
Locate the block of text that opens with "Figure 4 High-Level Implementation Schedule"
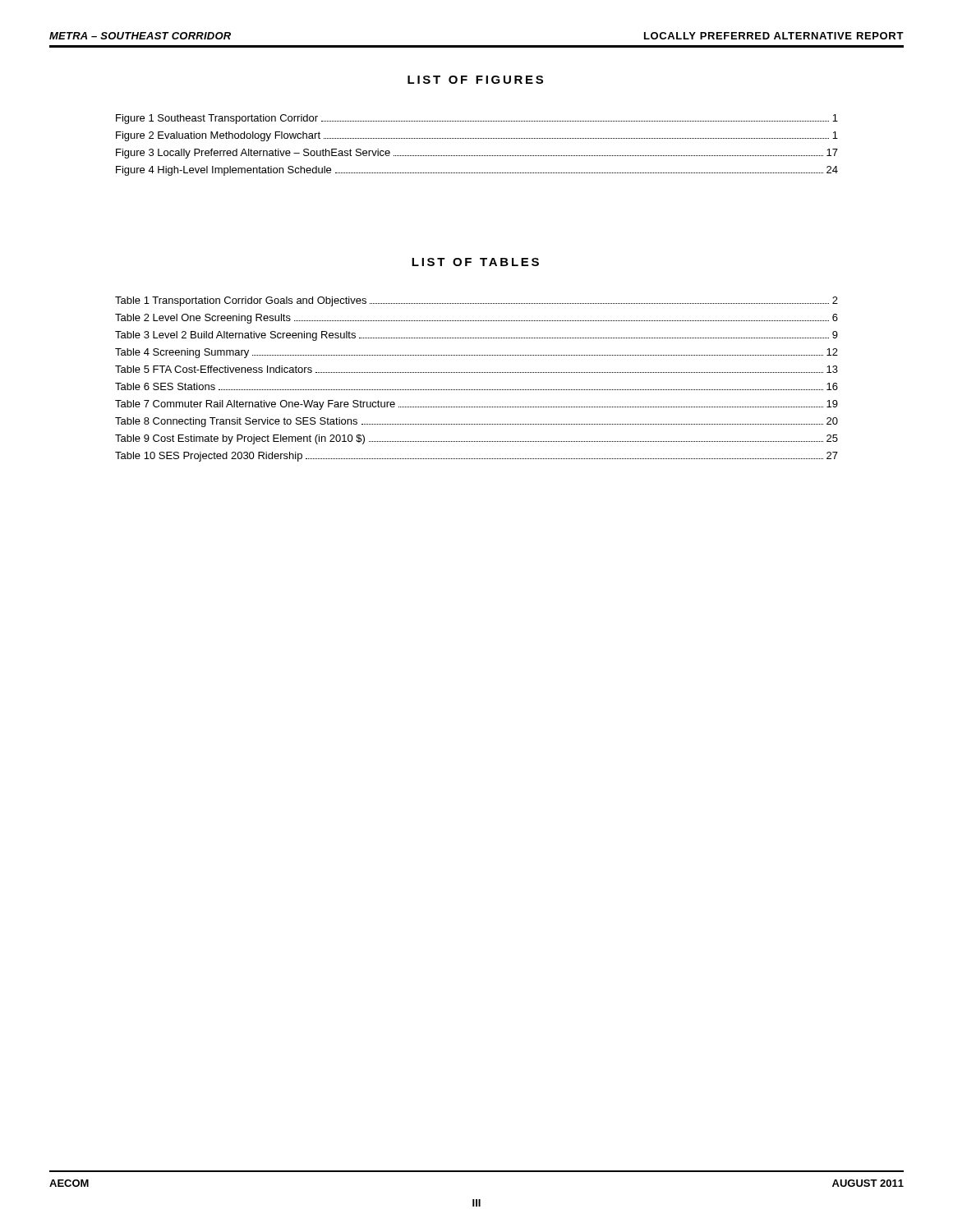[476, 170]
